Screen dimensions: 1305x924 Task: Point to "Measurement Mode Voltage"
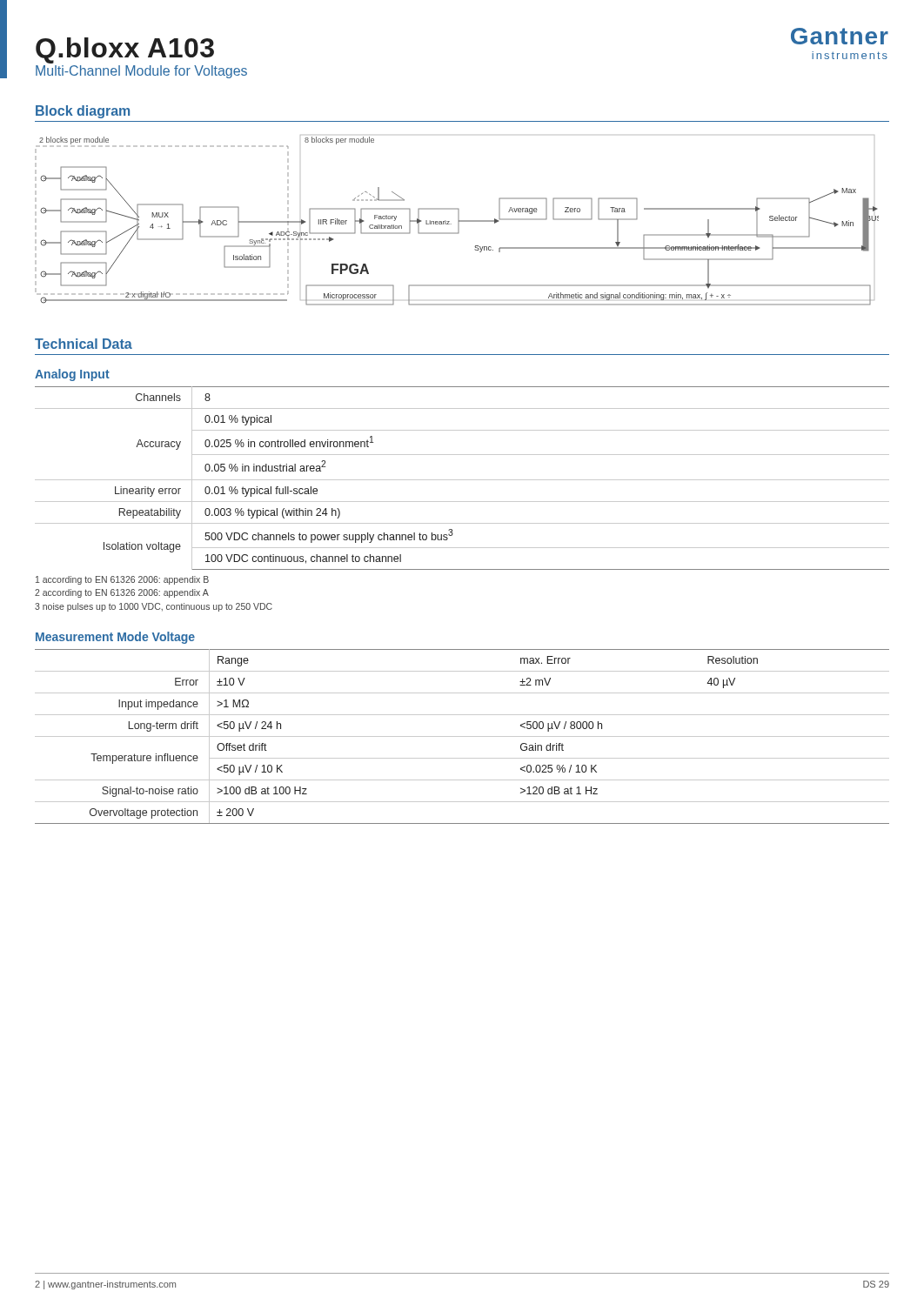(x=115, y=638)
